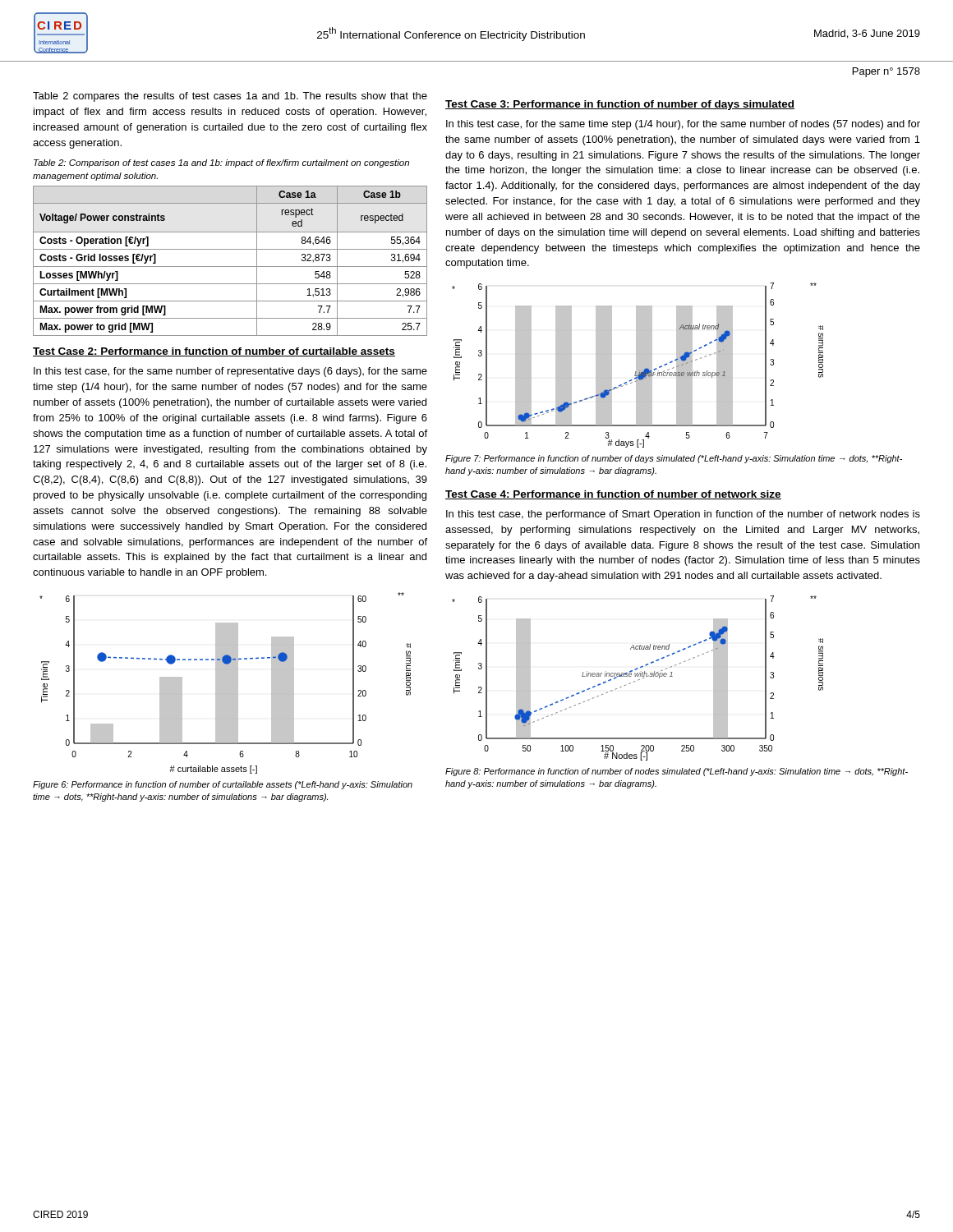Locate the text block starting "Figure 7: Performance"
The image size is (953, 1232).
pos(674,465)
